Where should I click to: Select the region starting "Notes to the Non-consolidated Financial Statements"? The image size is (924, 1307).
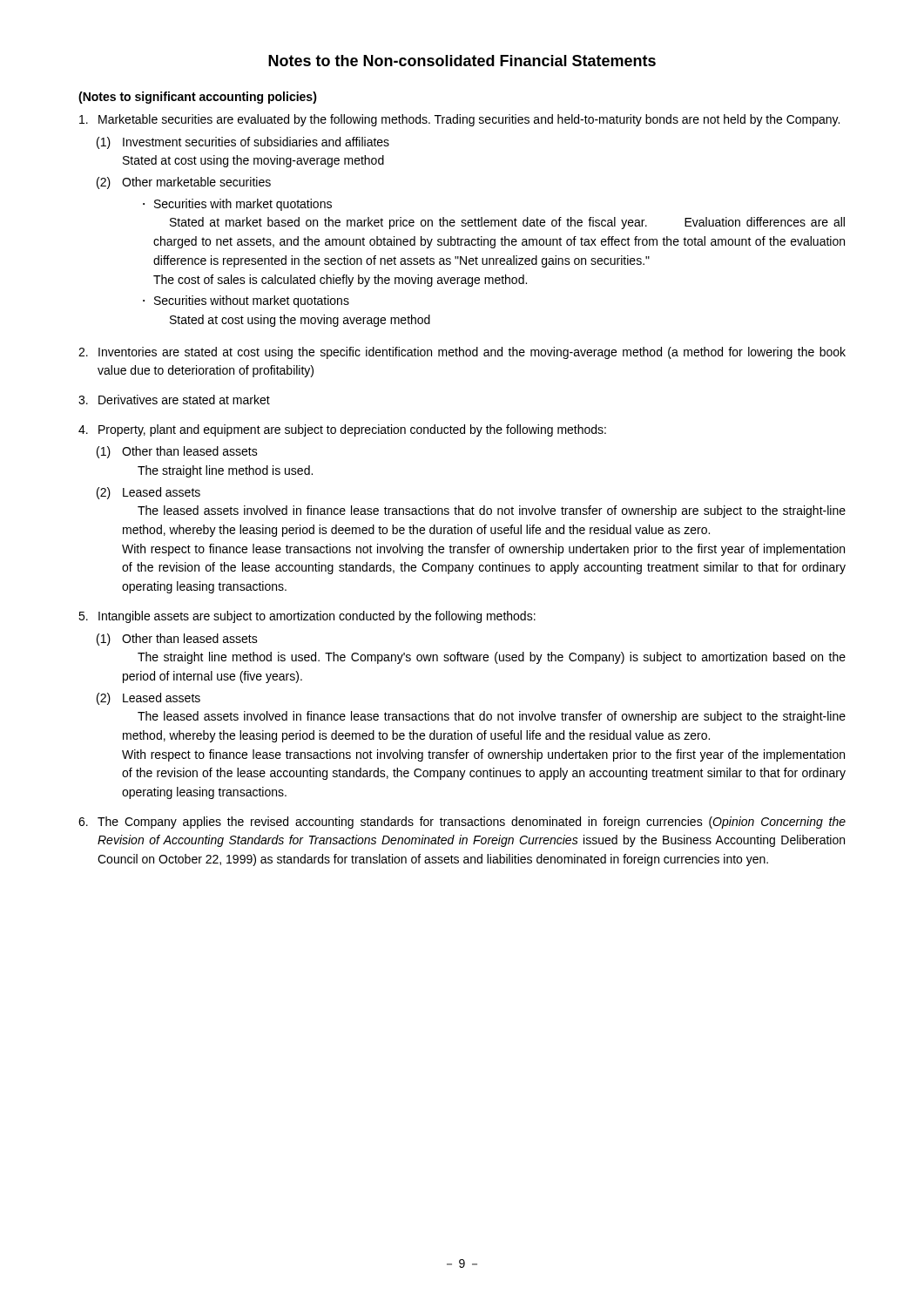(462, 61)
